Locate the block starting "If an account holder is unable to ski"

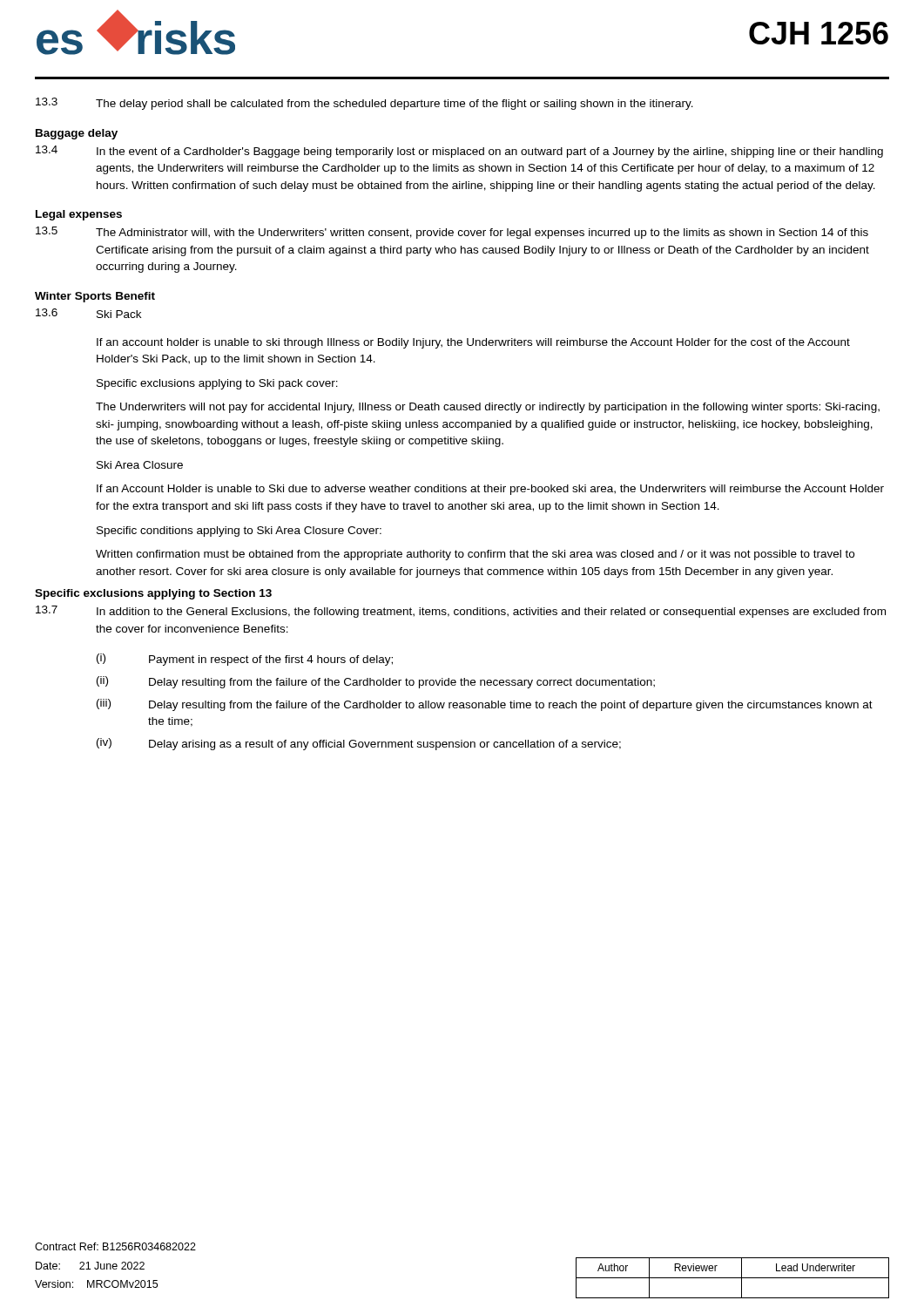coord(492,456)
